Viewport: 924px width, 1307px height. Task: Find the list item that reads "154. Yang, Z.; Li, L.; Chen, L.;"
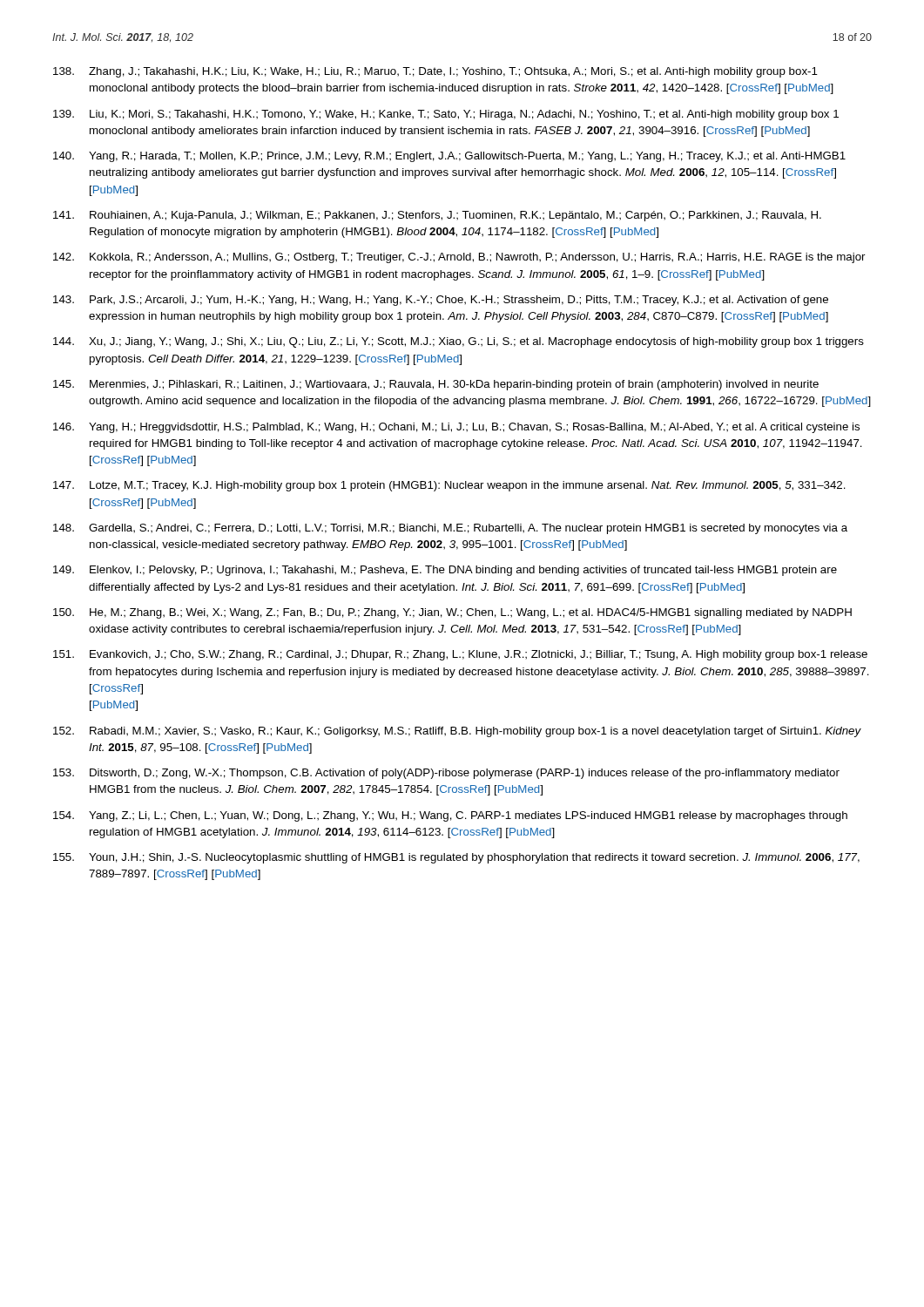click(462, 823)
